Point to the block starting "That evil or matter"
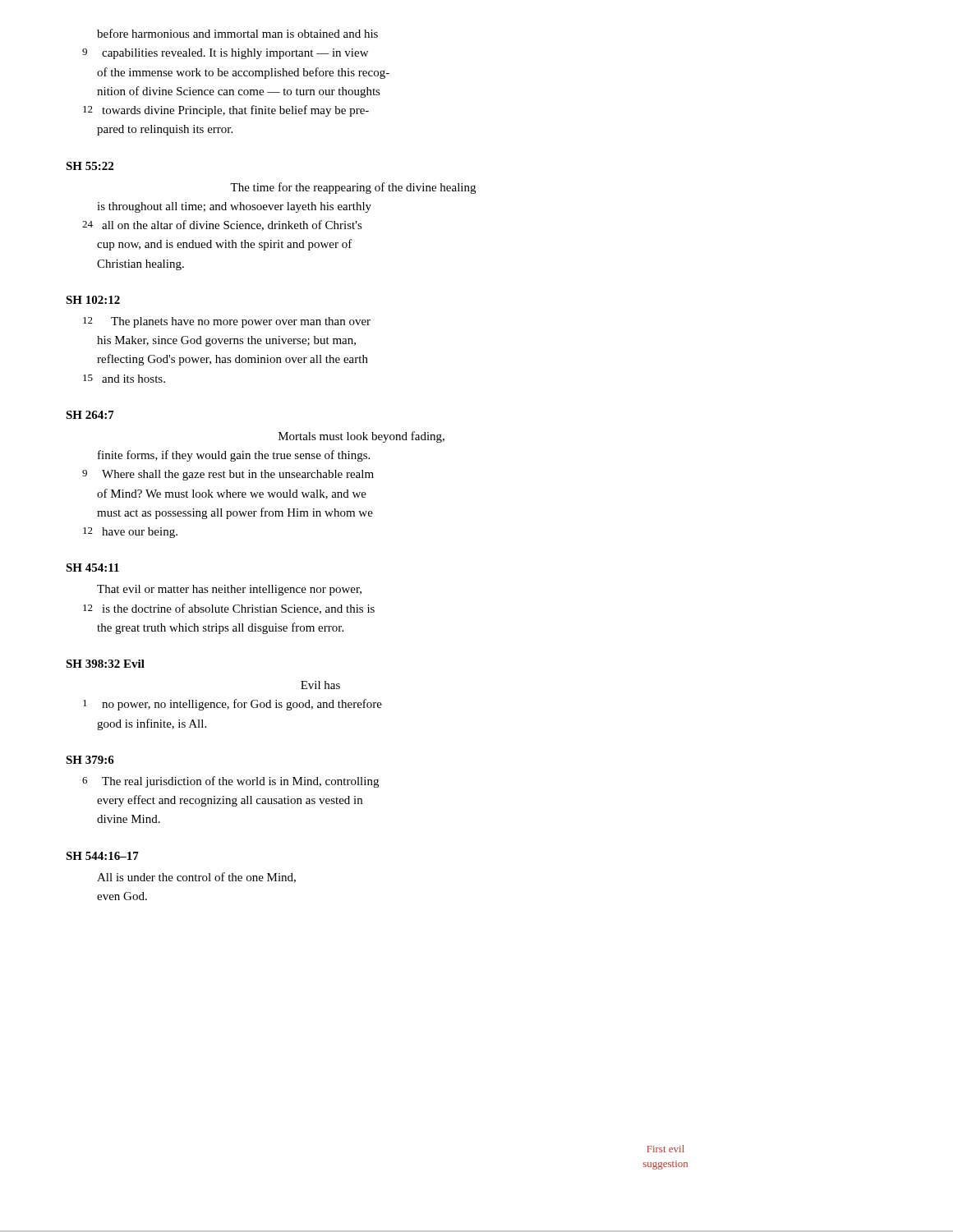Screen dimensions: 1232x953 coord(329,609)
